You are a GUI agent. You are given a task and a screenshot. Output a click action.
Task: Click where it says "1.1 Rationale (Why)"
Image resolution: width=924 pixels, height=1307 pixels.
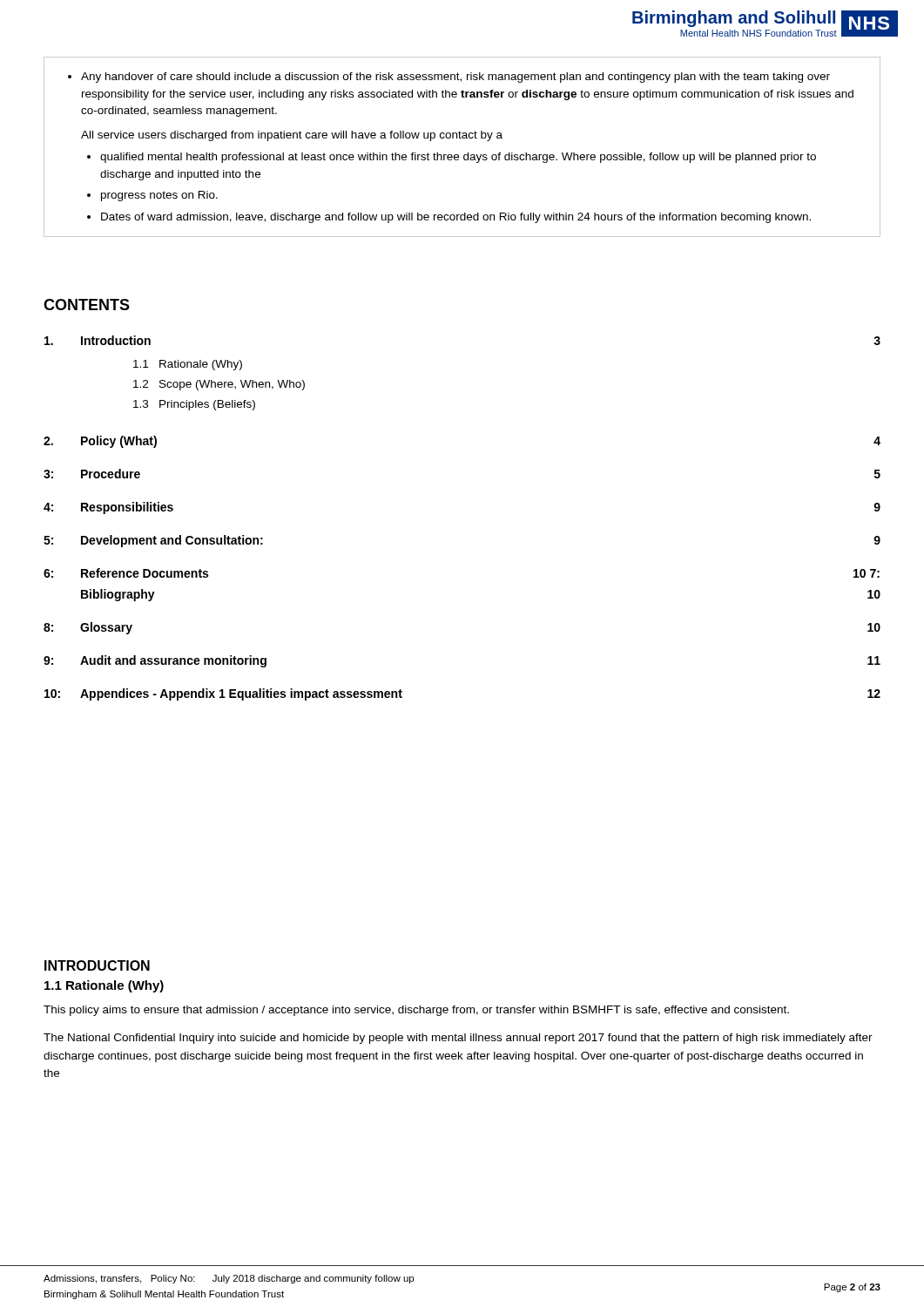[104, 985]
